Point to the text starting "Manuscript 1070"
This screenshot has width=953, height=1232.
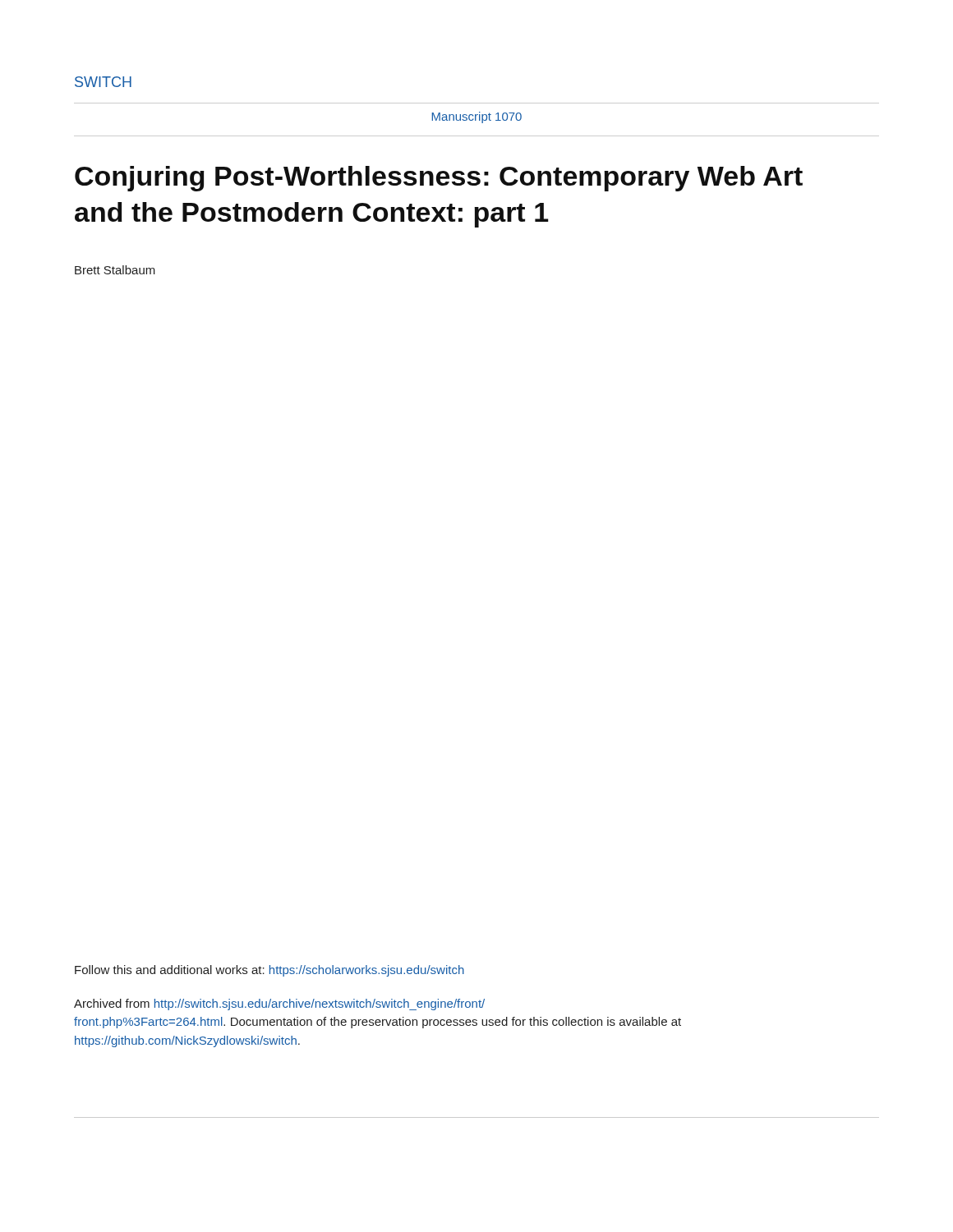(476, 116)
